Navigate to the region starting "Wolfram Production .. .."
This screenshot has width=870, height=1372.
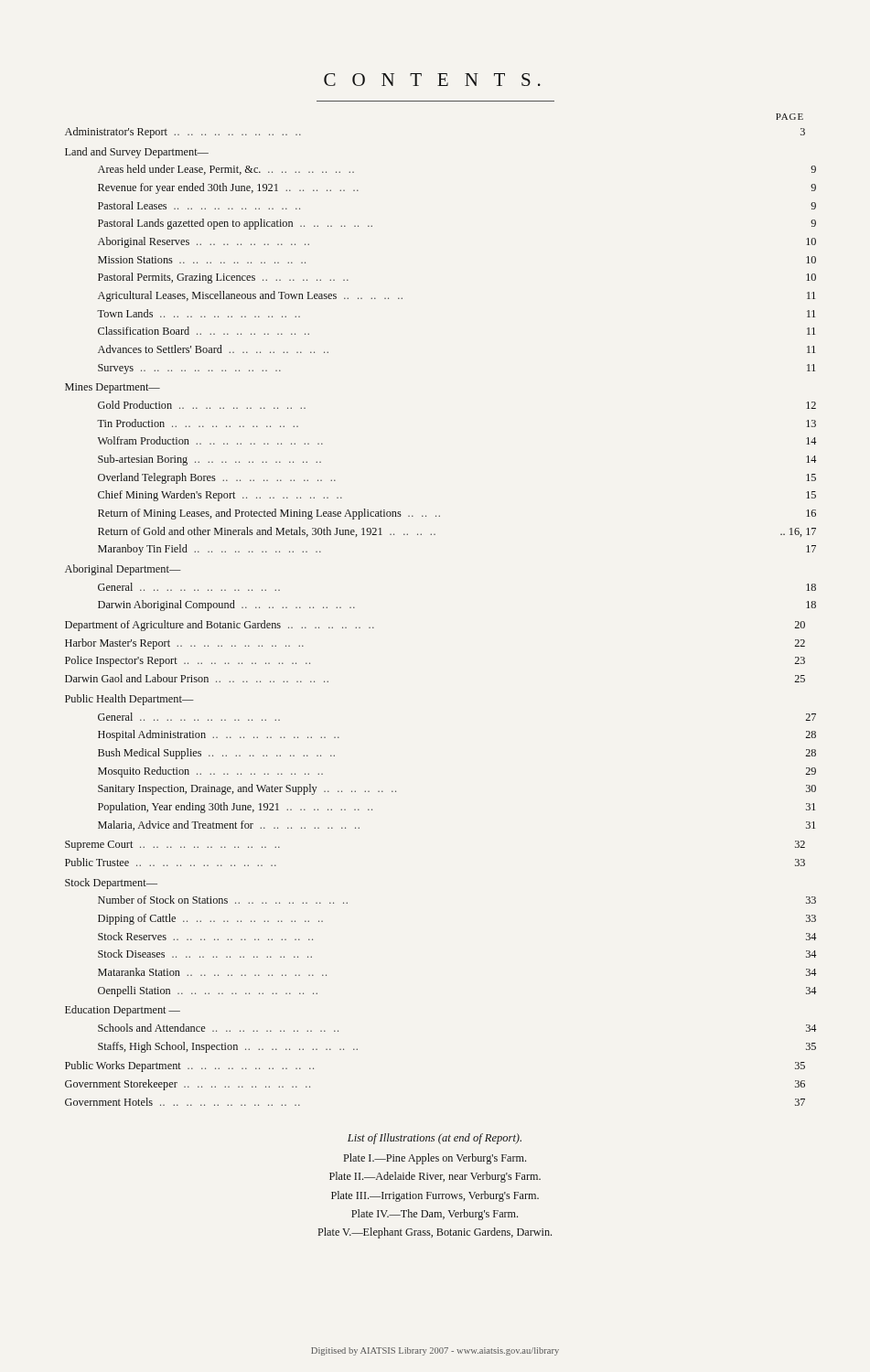tap(150, 440)
